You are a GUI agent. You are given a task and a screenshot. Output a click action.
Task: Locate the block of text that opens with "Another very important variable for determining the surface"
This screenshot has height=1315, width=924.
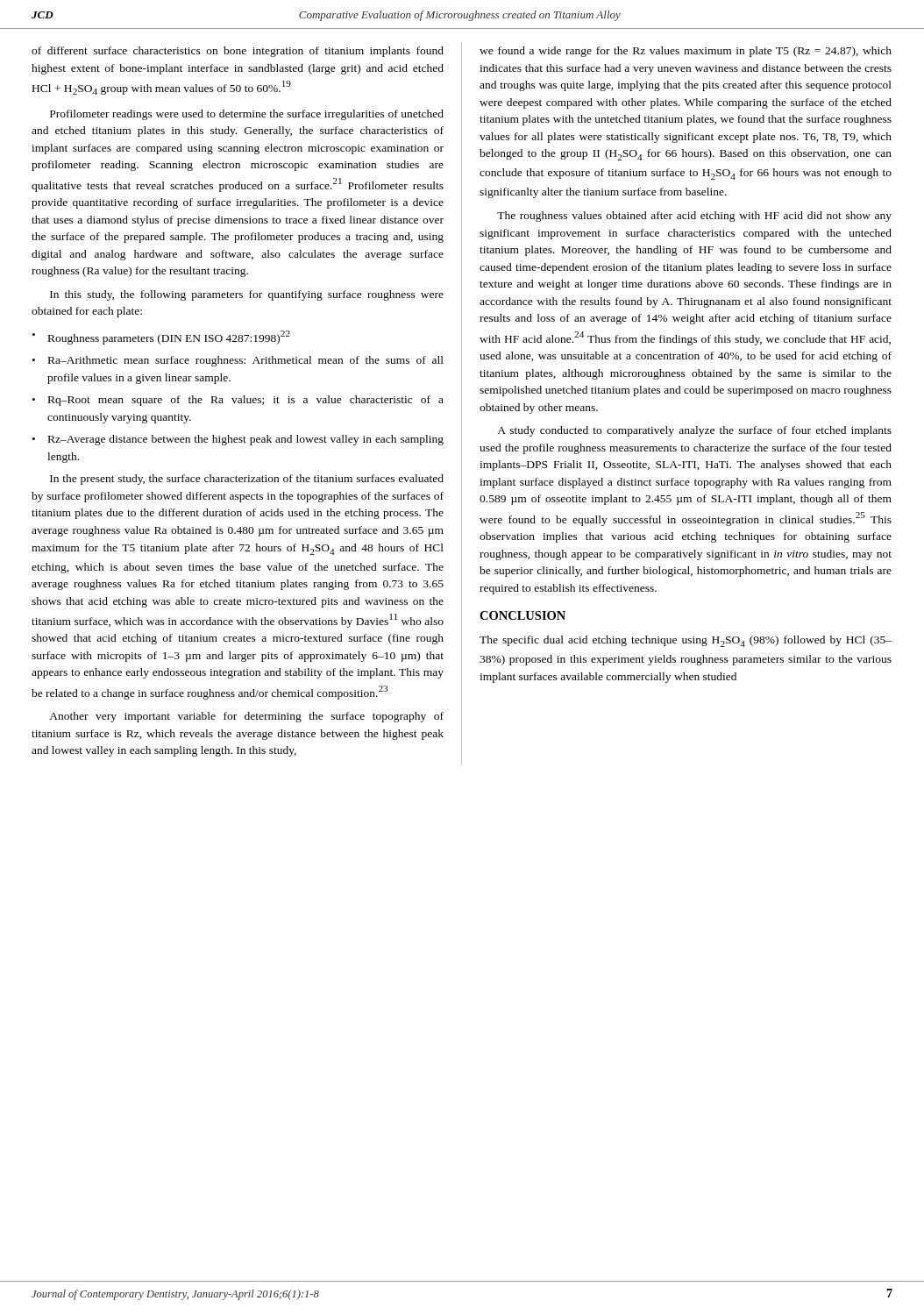(238, 733)
